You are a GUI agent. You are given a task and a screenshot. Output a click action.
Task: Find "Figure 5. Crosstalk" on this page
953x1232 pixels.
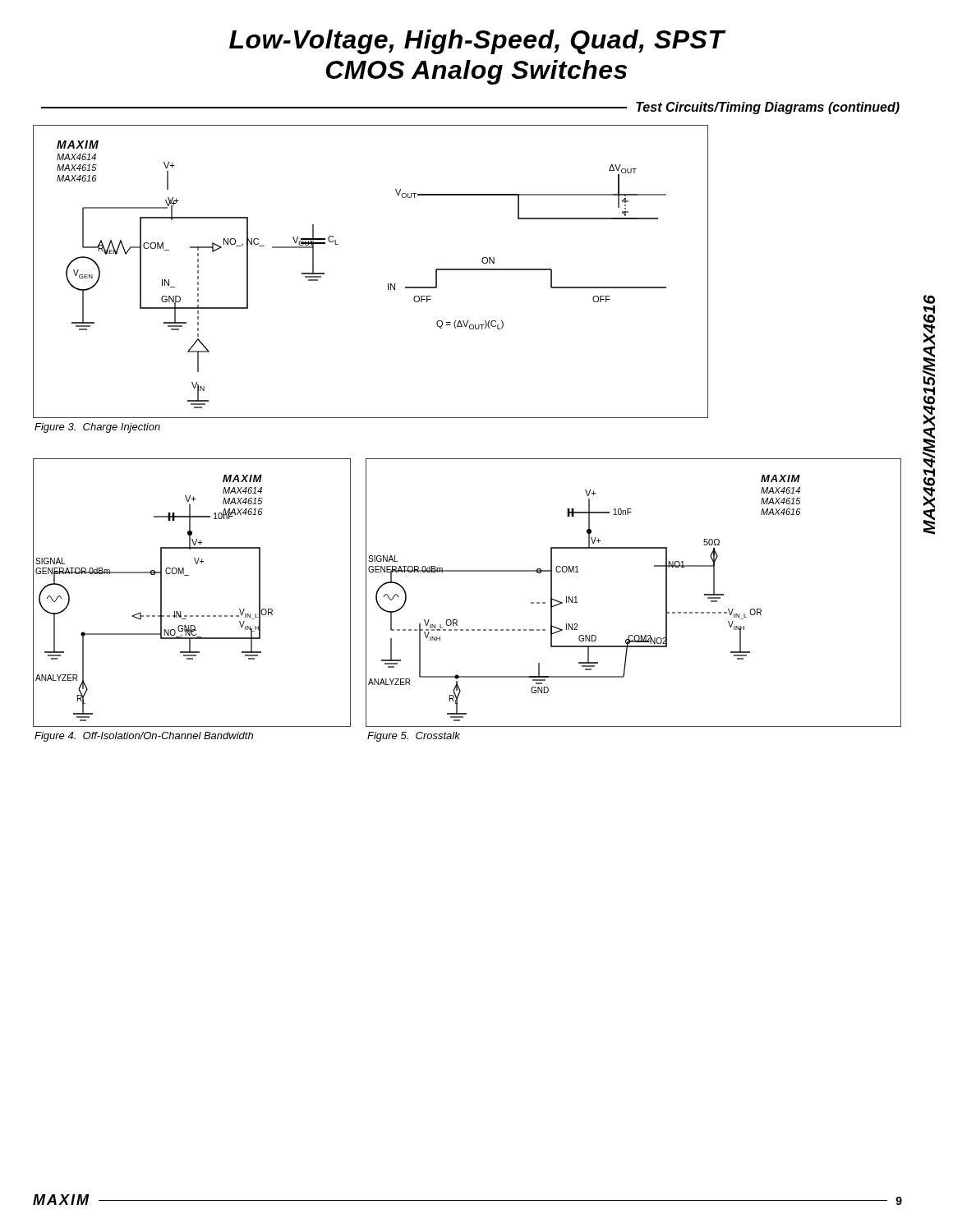click(414, 736)
